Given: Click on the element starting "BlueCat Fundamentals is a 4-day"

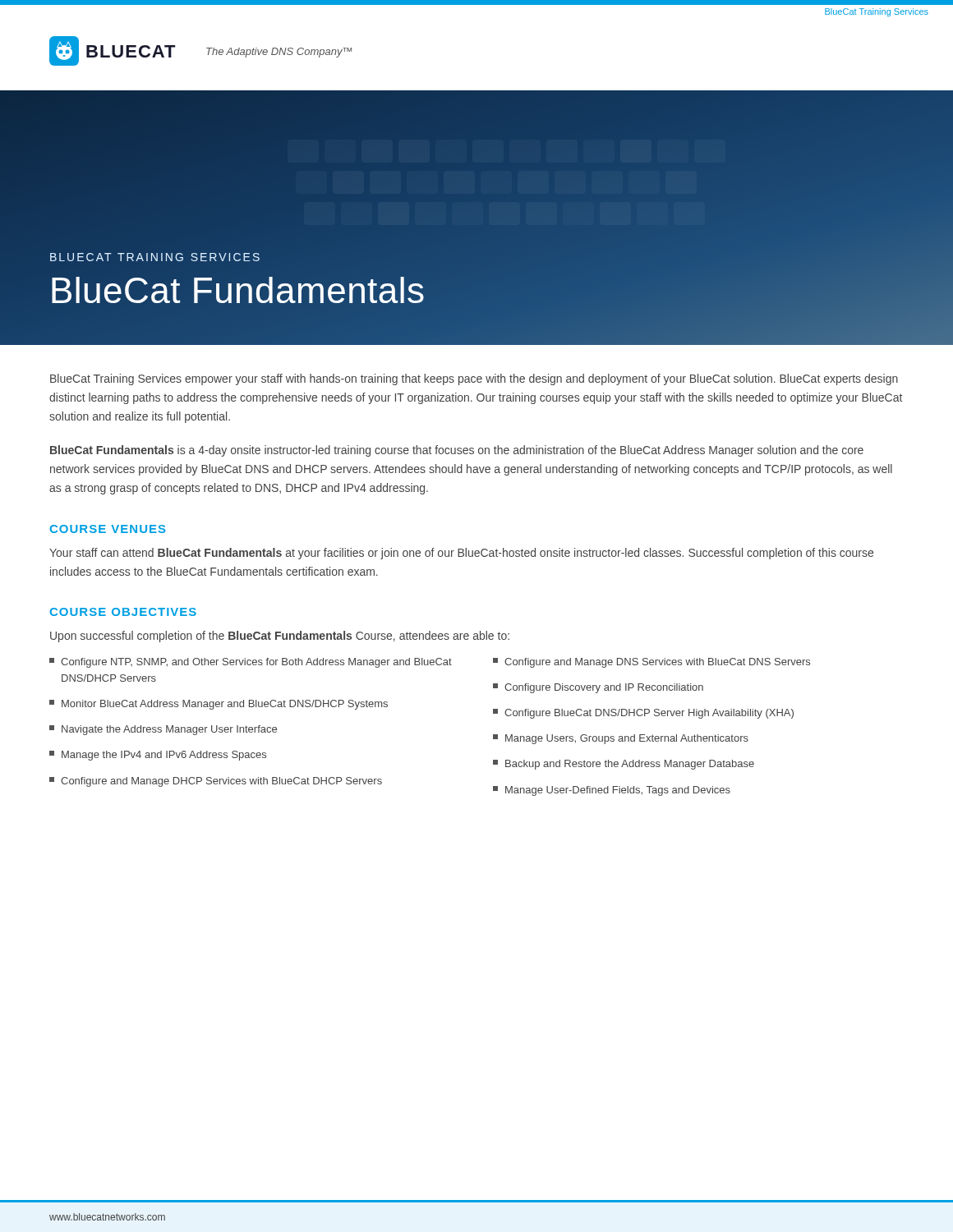Looking at the screenshot, I should click(x=471, y=469).
